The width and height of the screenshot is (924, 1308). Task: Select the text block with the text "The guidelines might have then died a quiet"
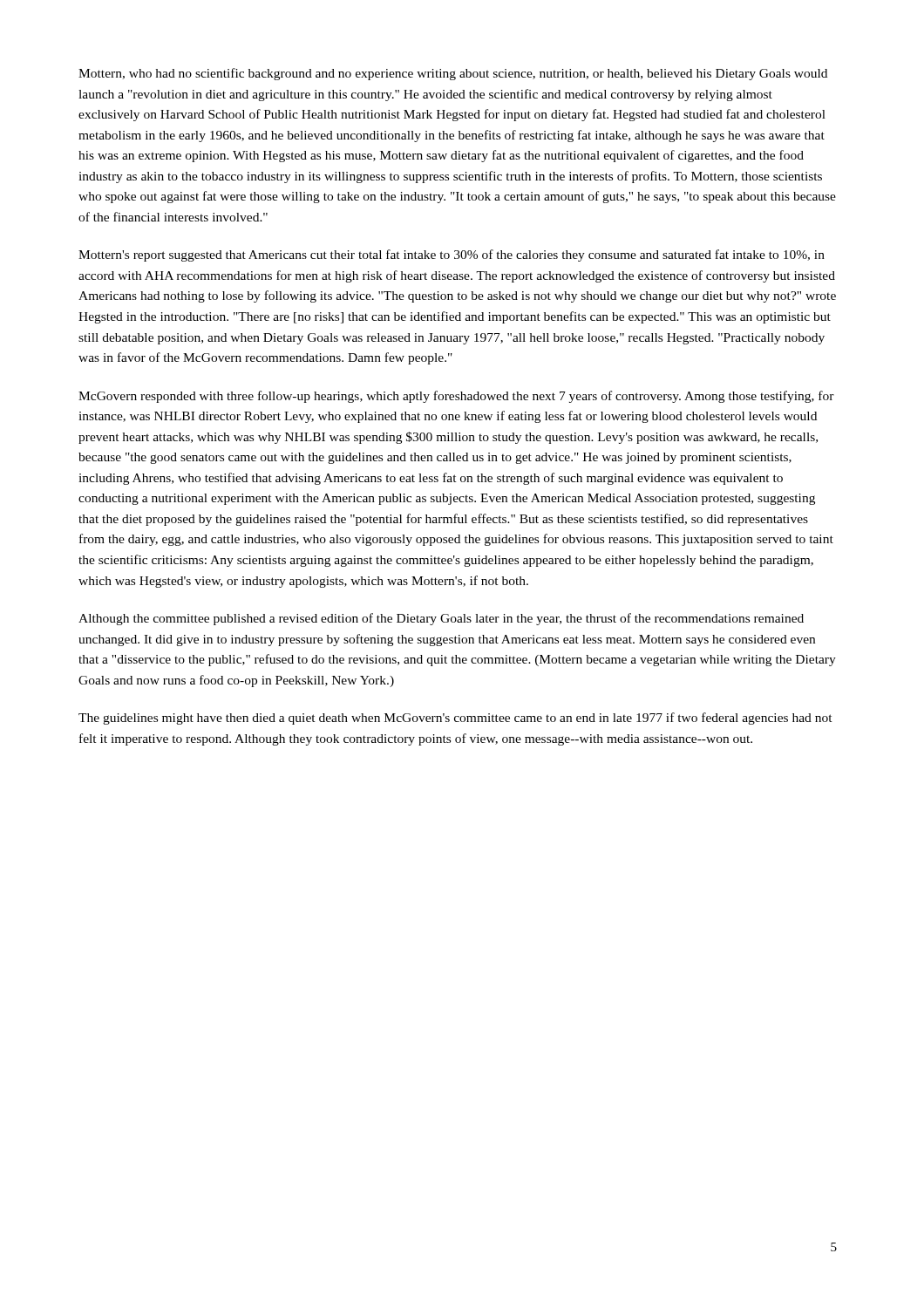pos(455,728)
